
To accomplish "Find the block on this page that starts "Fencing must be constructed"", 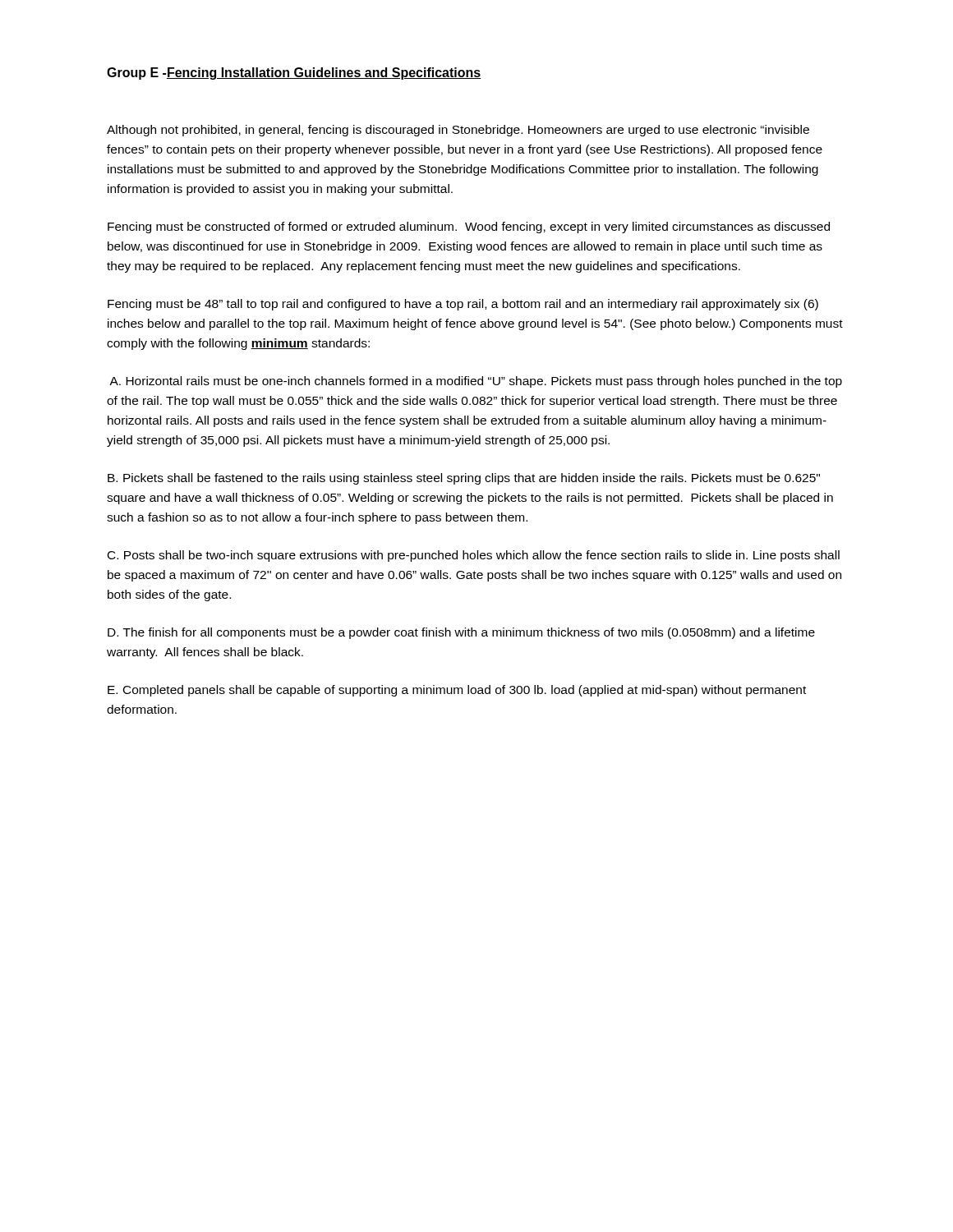I will point(469,246).
